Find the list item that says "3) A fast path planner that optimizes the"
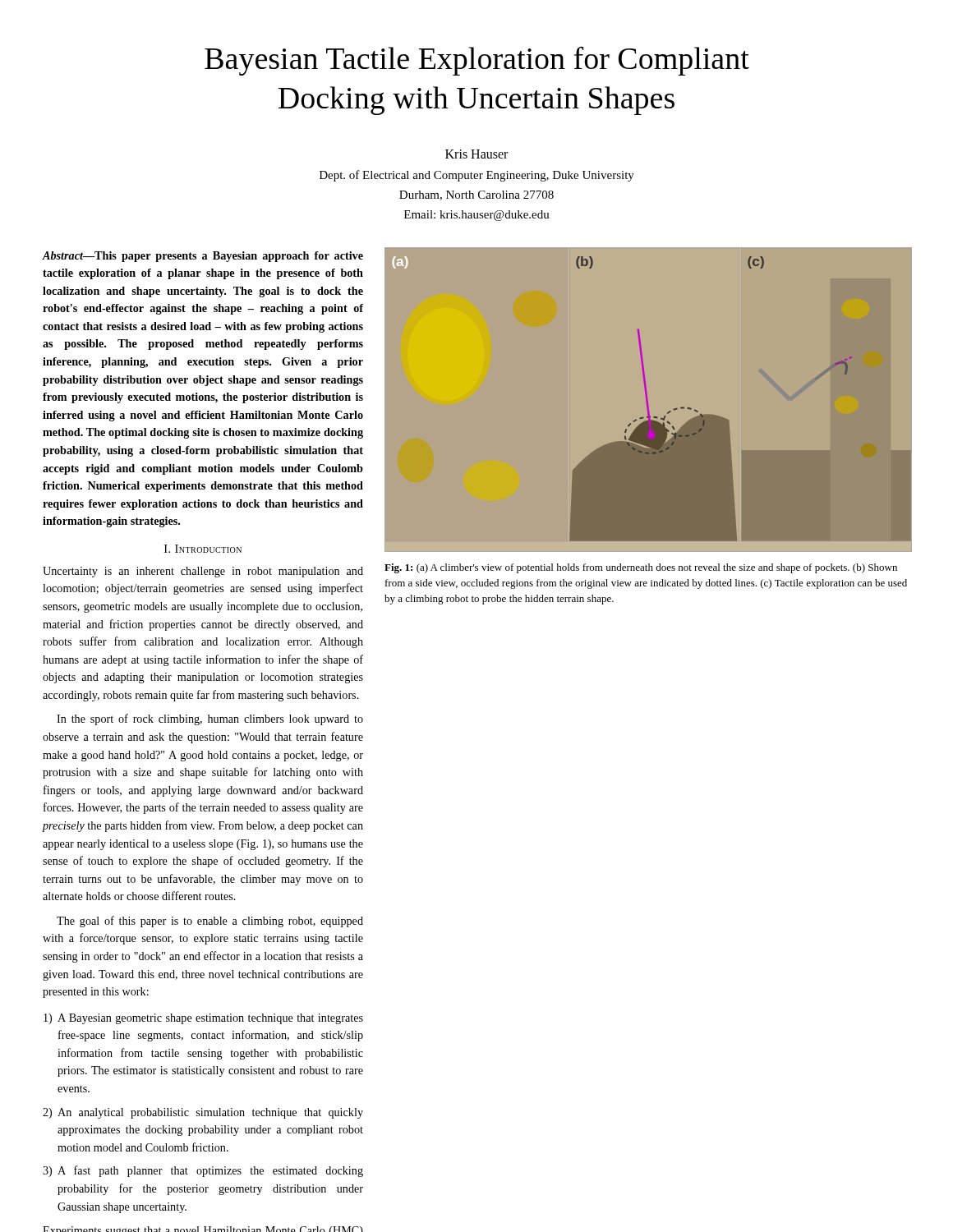953x1232 pixels. pyautogui.click(x=203, y=1188)
